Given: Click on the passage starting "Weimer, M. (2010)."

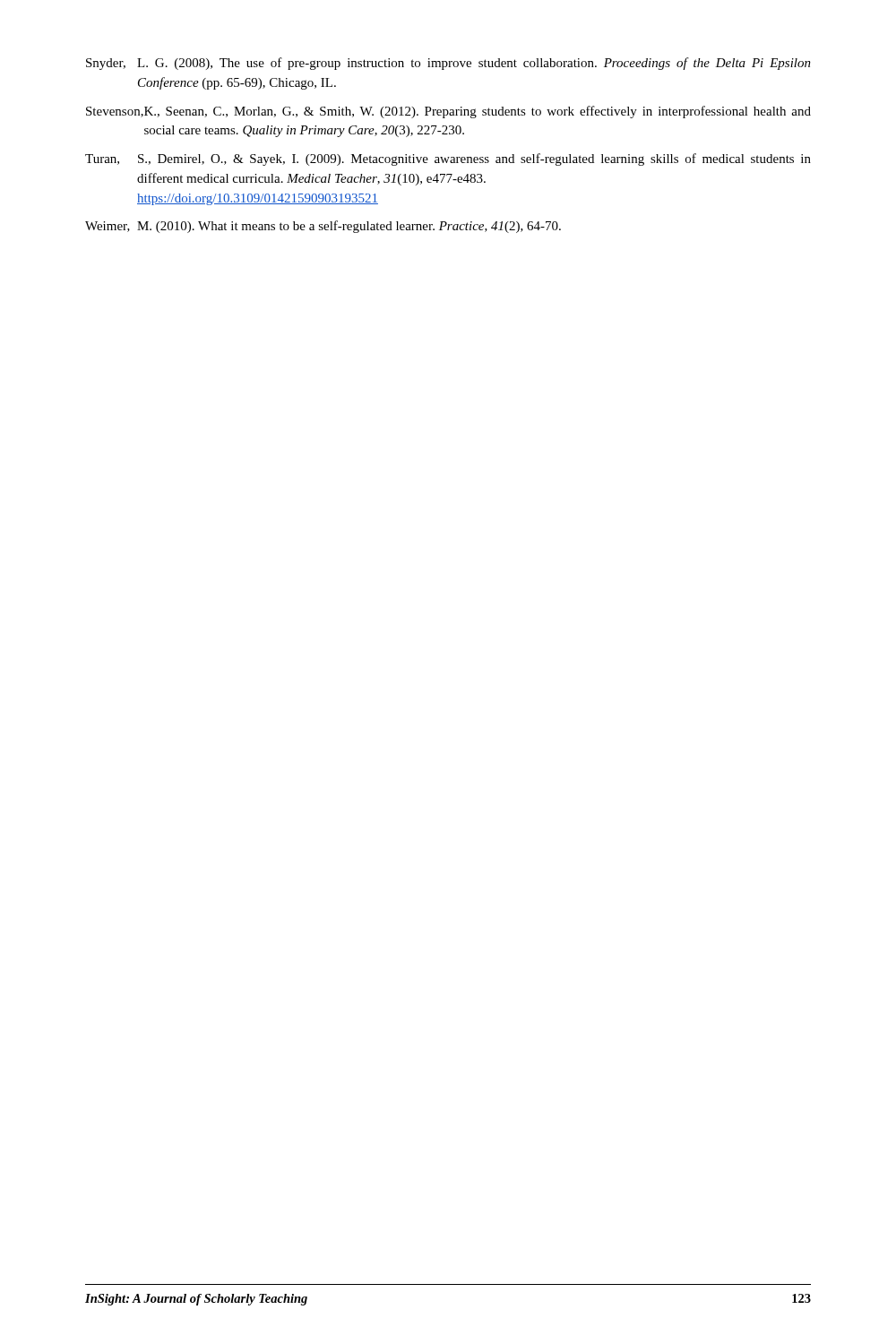Looking at the screenshot, I should tap(448, 227).
